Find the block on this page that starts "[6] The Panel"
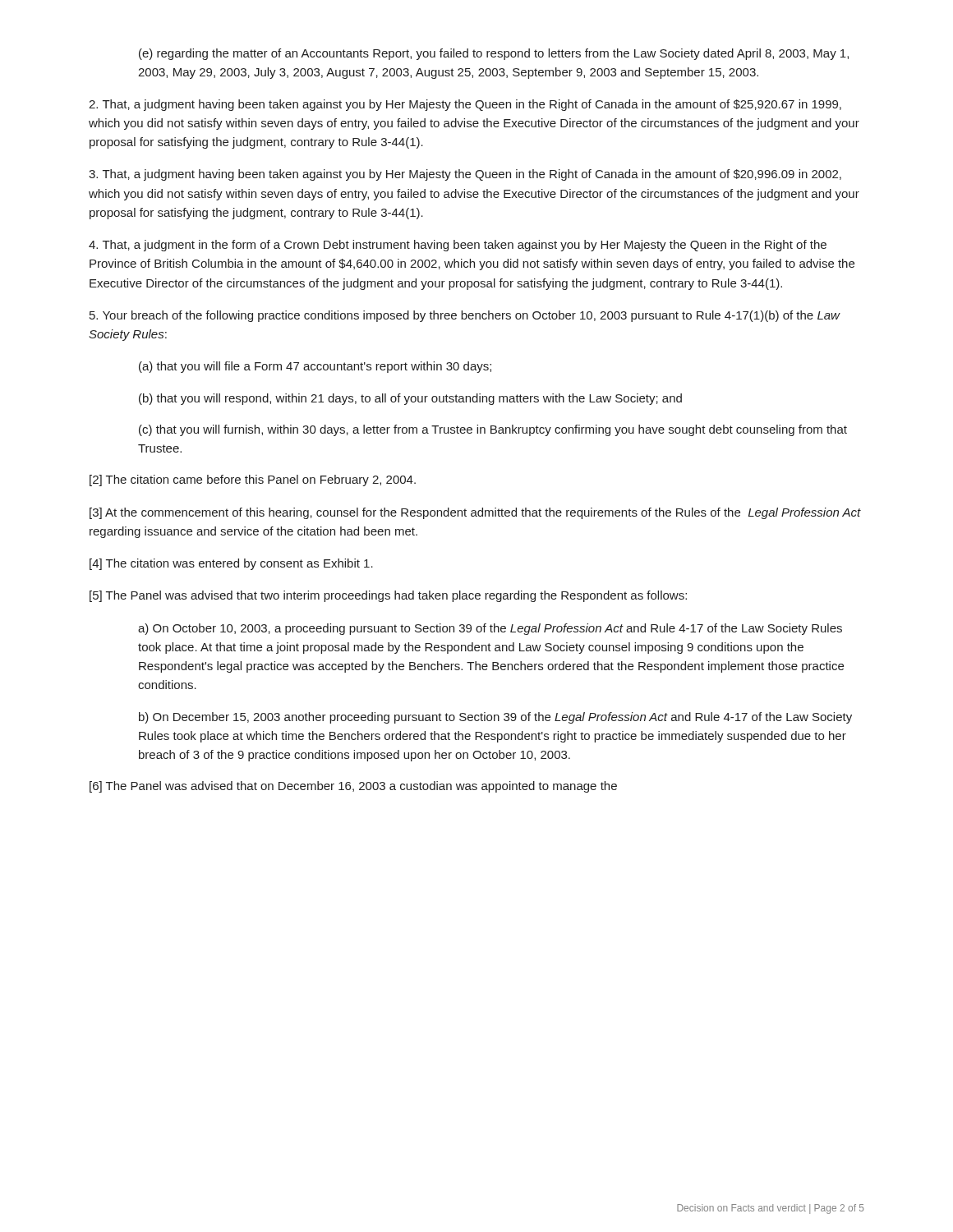 476,786
